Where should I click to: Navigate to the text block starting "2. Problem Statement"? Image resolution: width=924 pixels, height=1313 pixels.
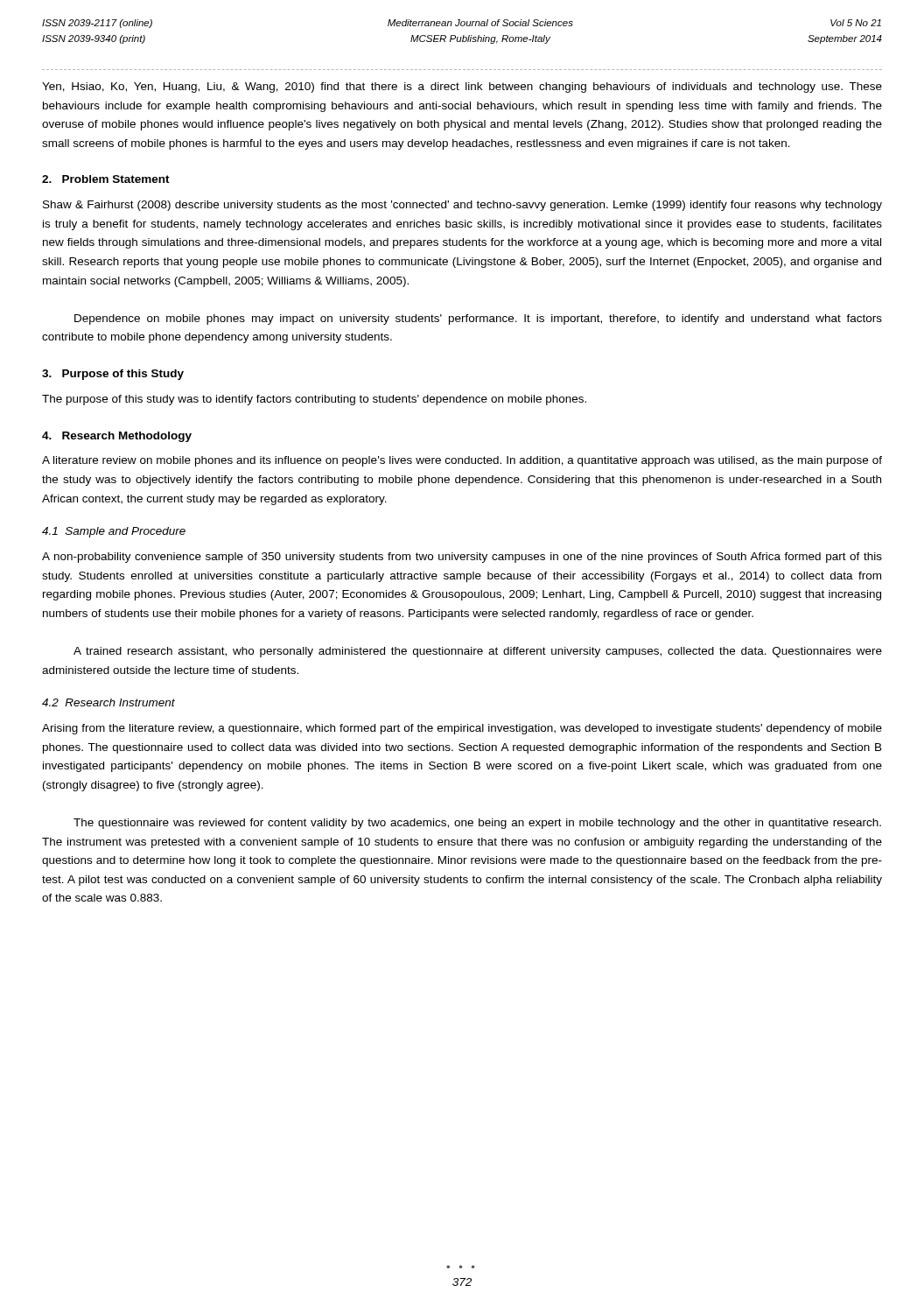(x=106, y=179)
